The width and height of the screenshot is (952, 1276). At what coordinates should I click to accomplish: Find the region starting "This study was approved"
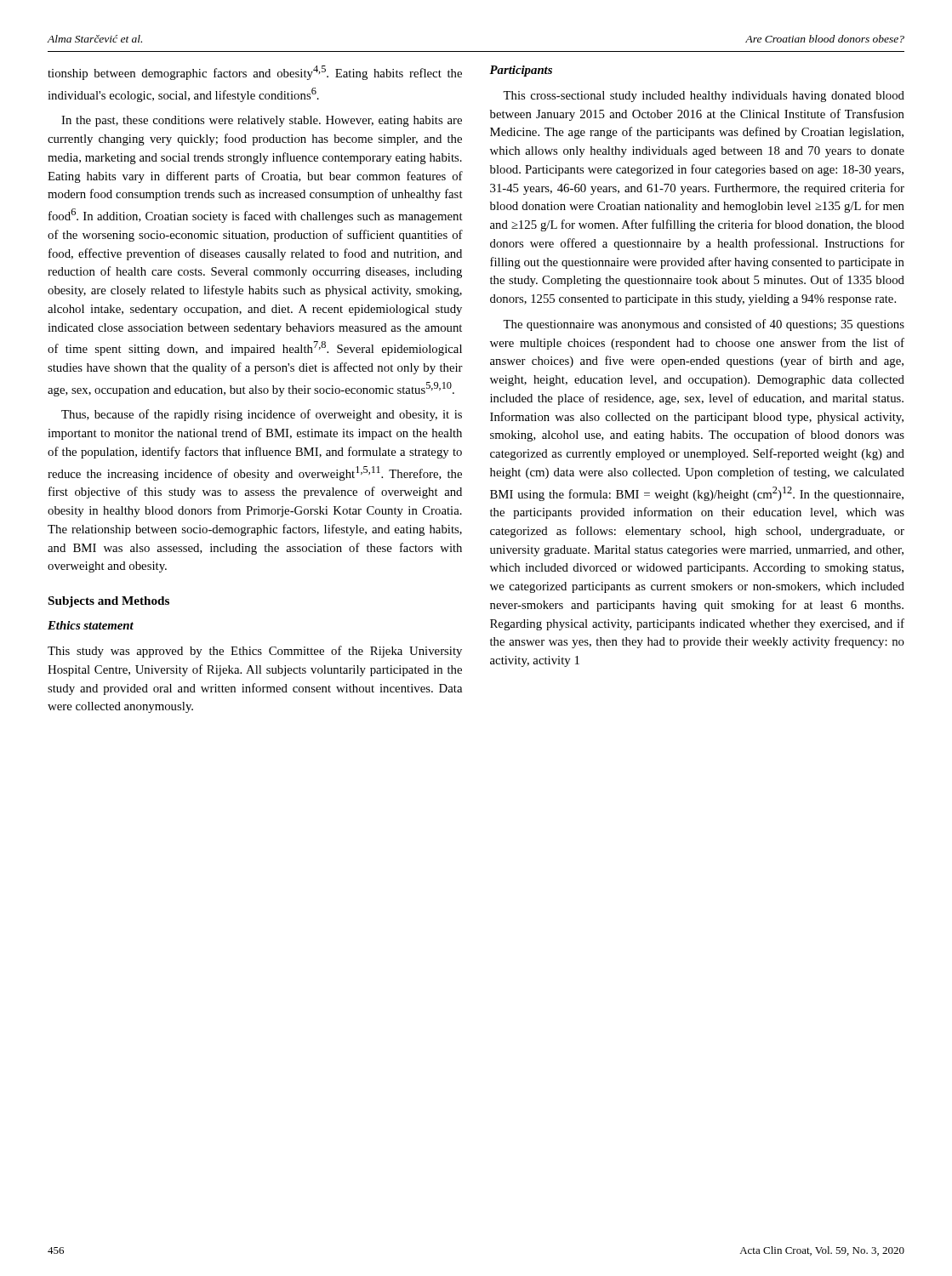click(255, 679)
